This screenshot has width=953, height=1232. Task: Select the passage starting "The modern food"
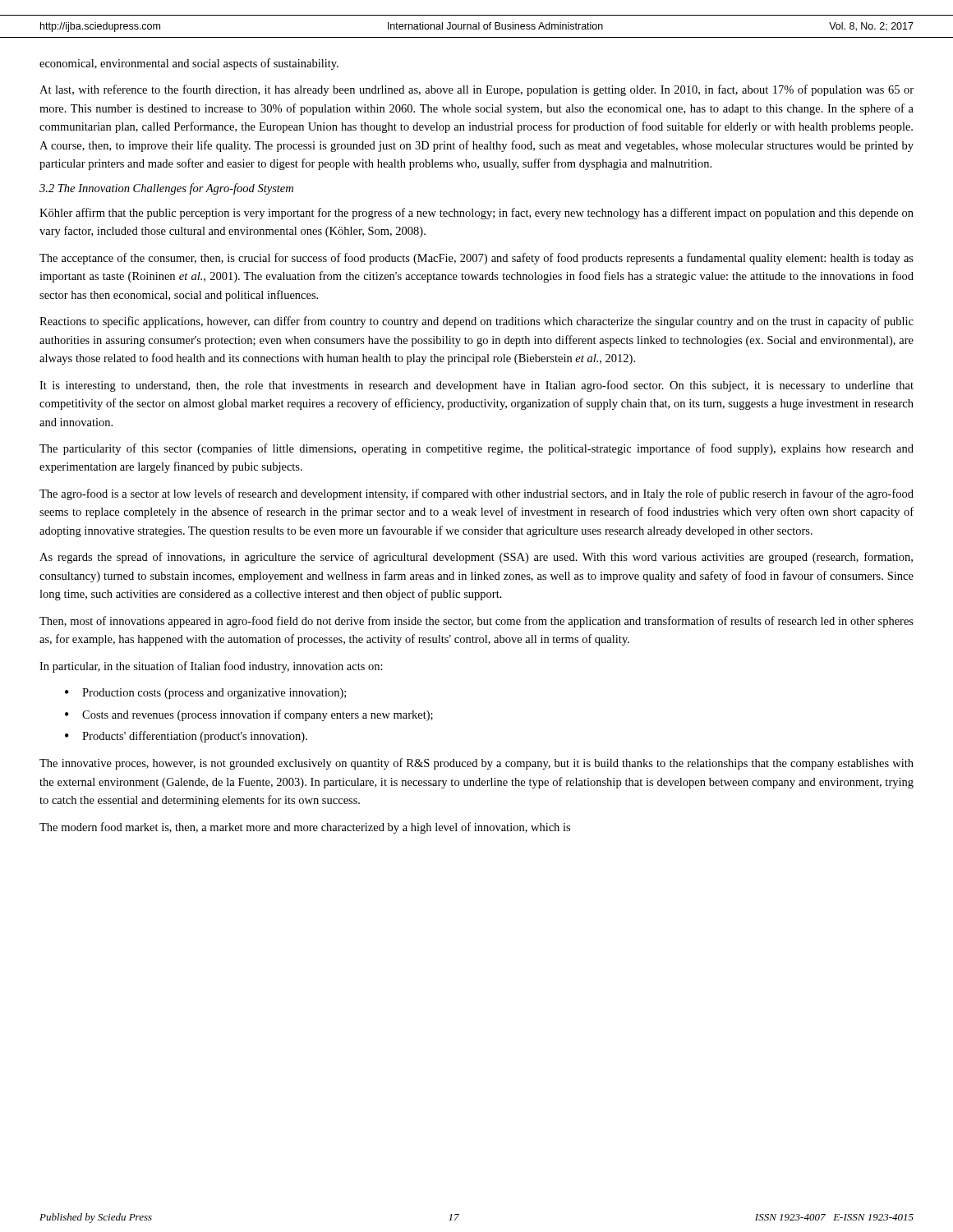[305, 827]
